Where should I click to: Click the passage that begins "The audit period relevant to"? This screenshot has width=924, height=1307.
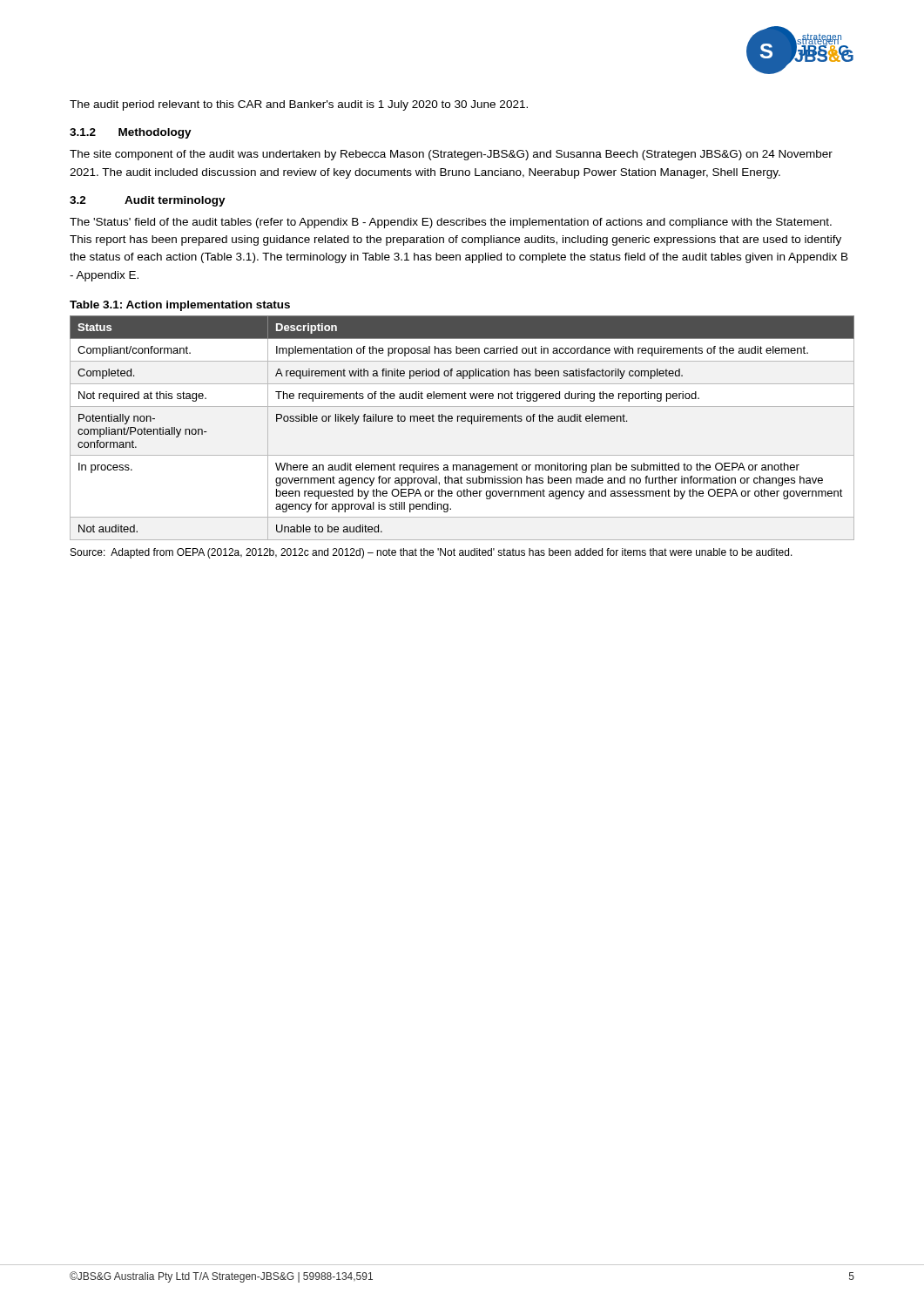[x=299, y=104]
